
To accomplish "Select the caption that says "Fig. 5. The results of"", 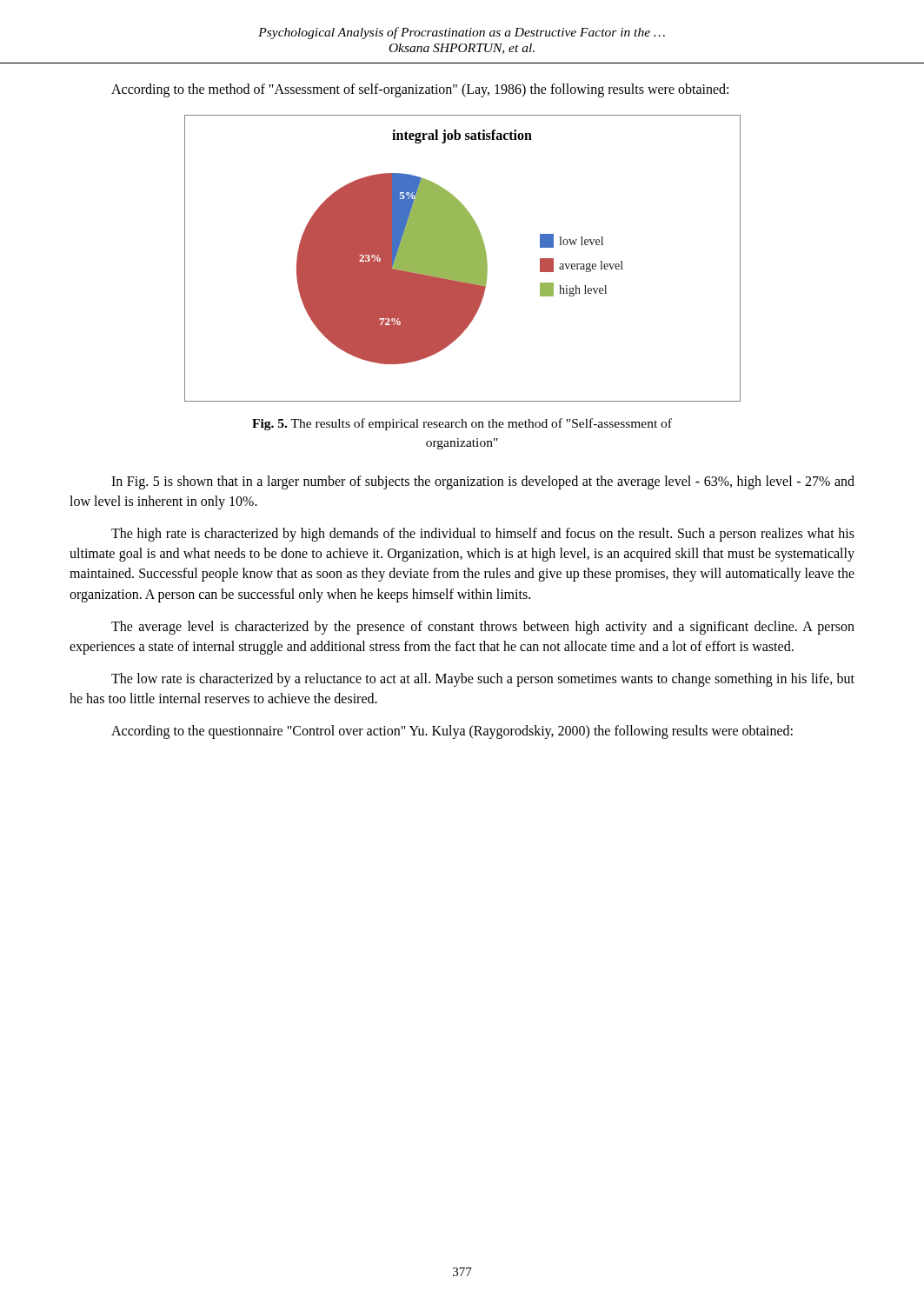I will (x=462, y=433).
